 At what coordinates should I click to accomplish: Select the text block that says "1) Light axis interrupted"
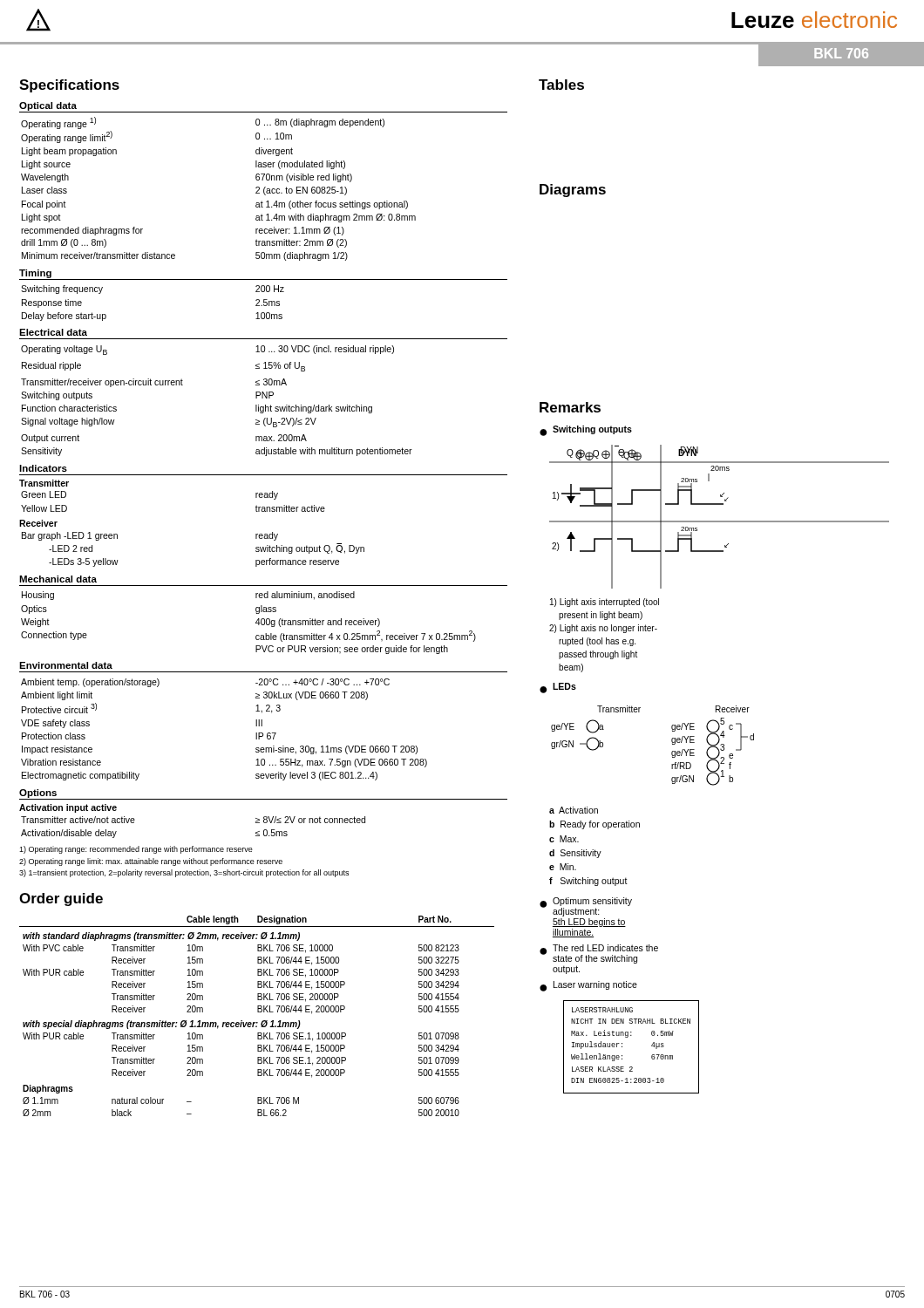tap(604, 635)
